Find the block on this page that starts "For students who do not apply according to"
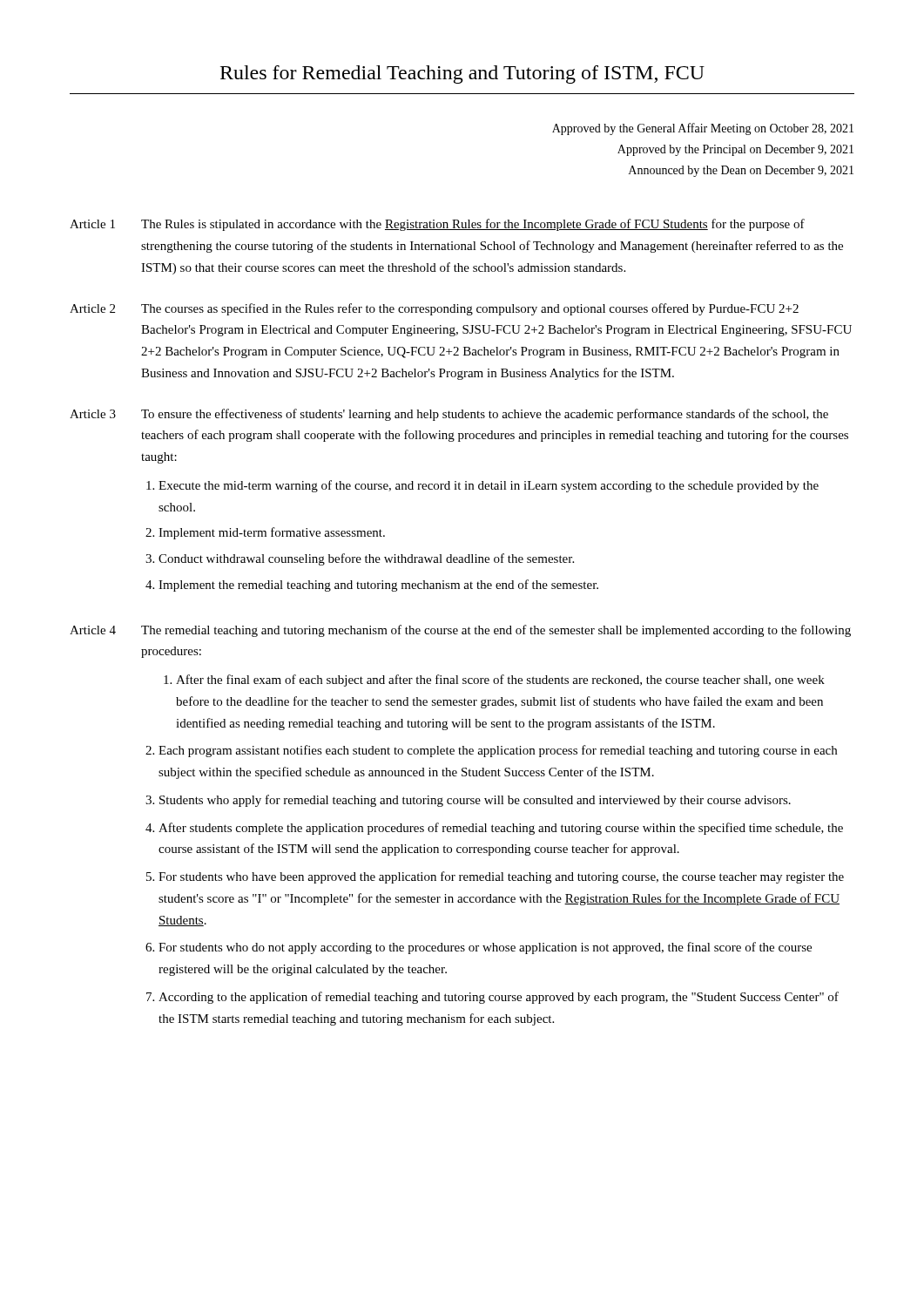Image resolution: width=924 pixels, height=1307 pixels. point(485,958)
